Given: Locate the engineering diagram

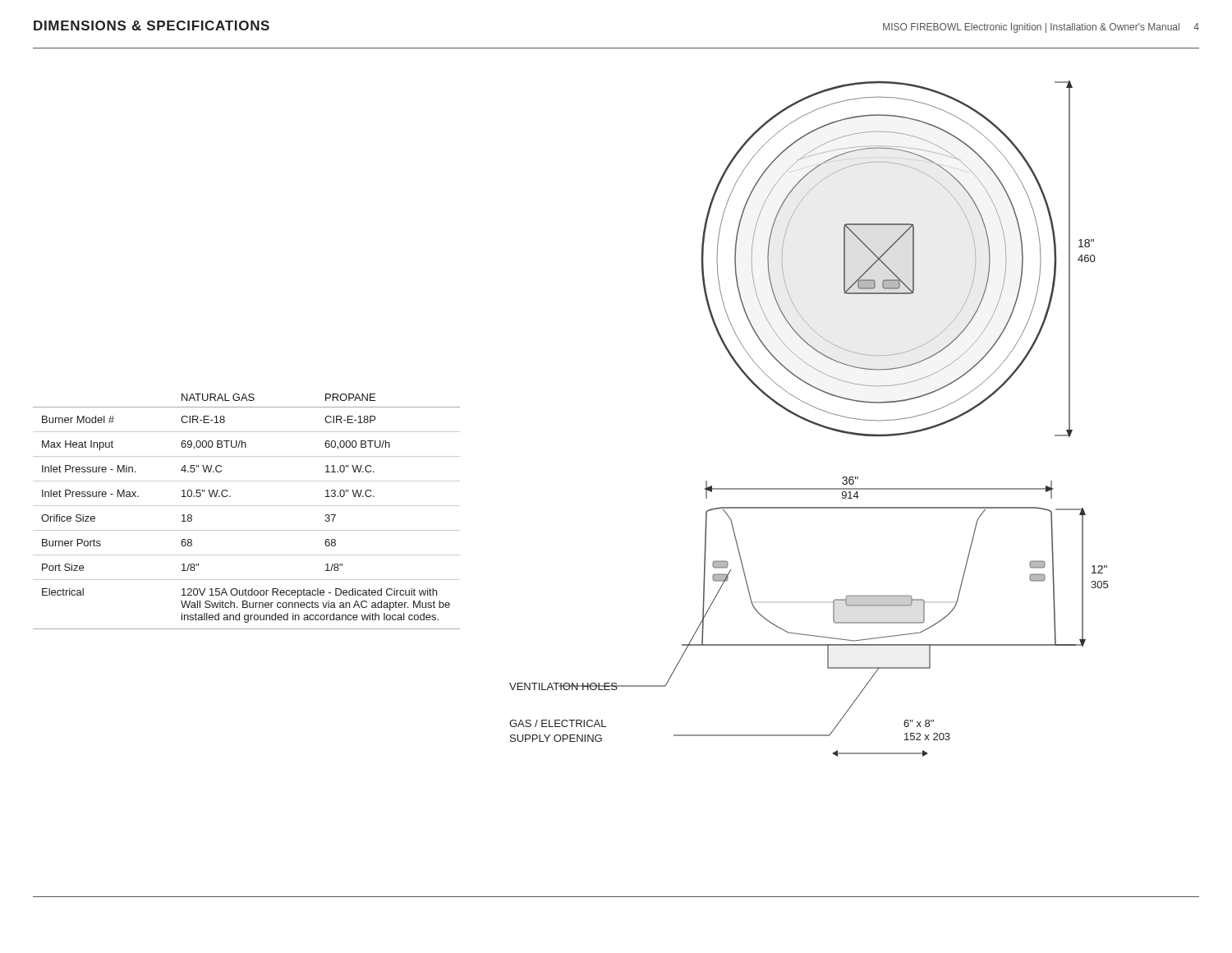Looking at the screenshot, I should pos(858,460).
